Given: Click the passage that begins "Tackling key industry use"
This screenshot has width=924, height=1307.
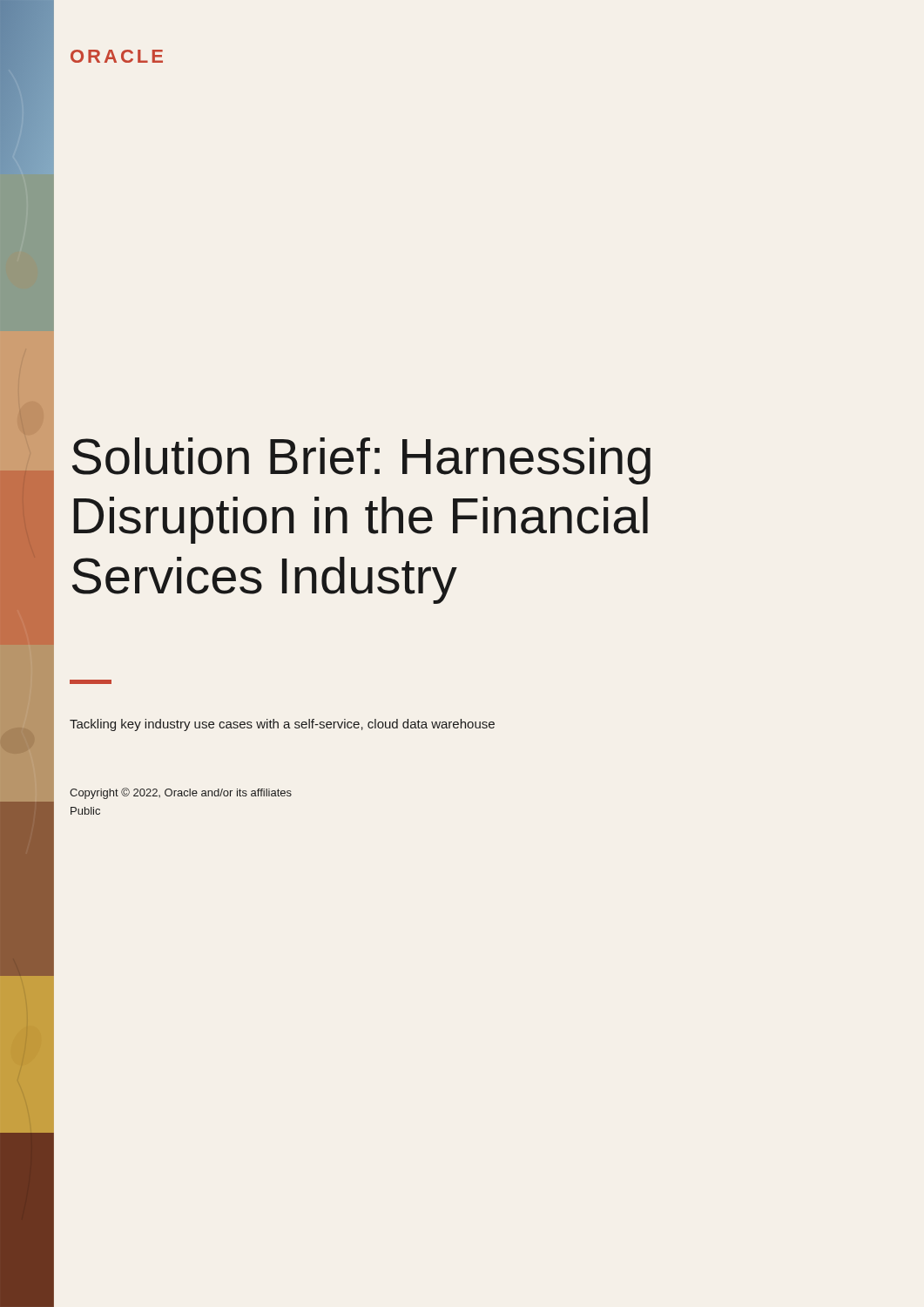Looking at the screenshot, I should (410, 724).
